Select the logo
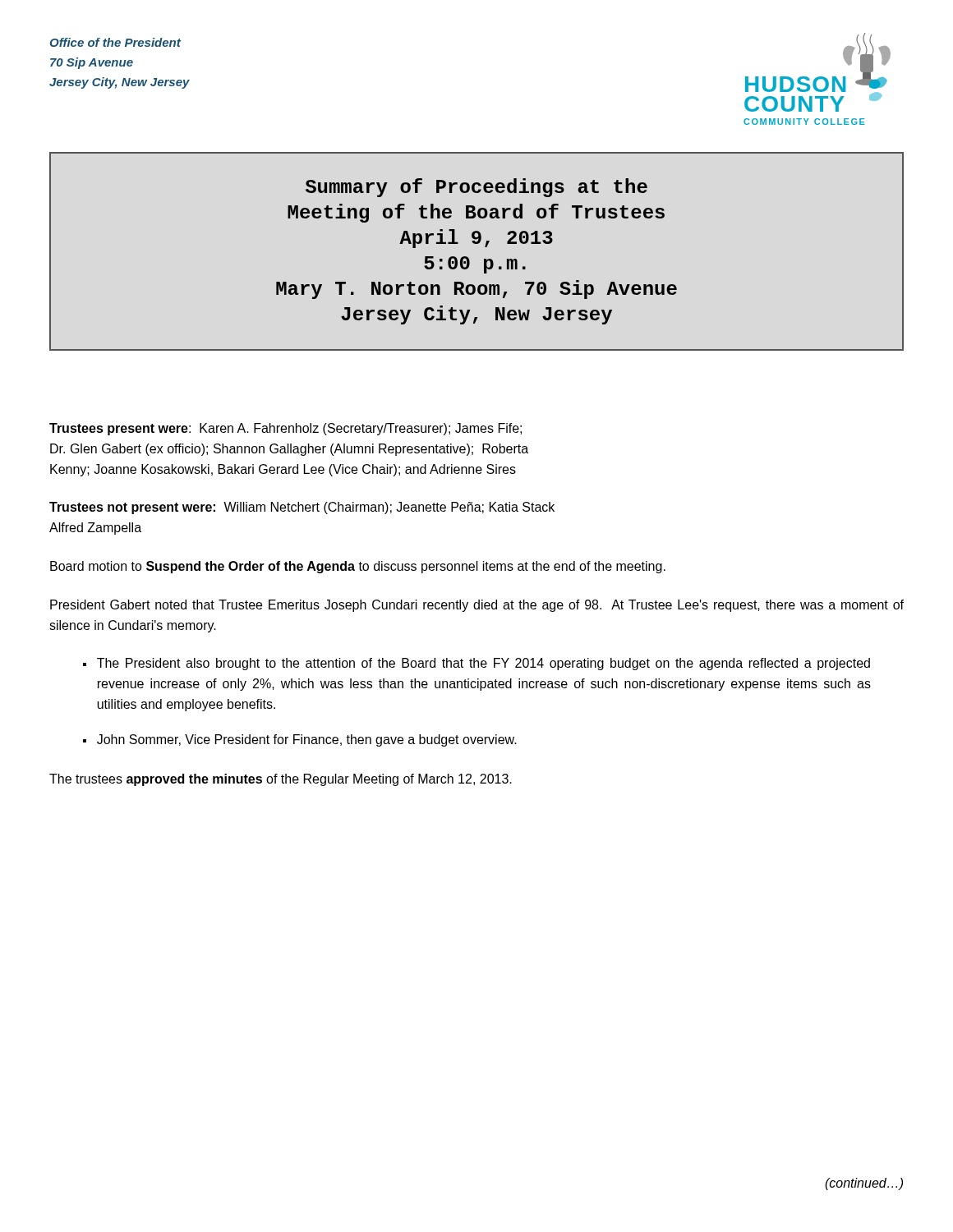Image resolution: width=953 pixels, height=1232 pixels. click(x=822, y=82)
